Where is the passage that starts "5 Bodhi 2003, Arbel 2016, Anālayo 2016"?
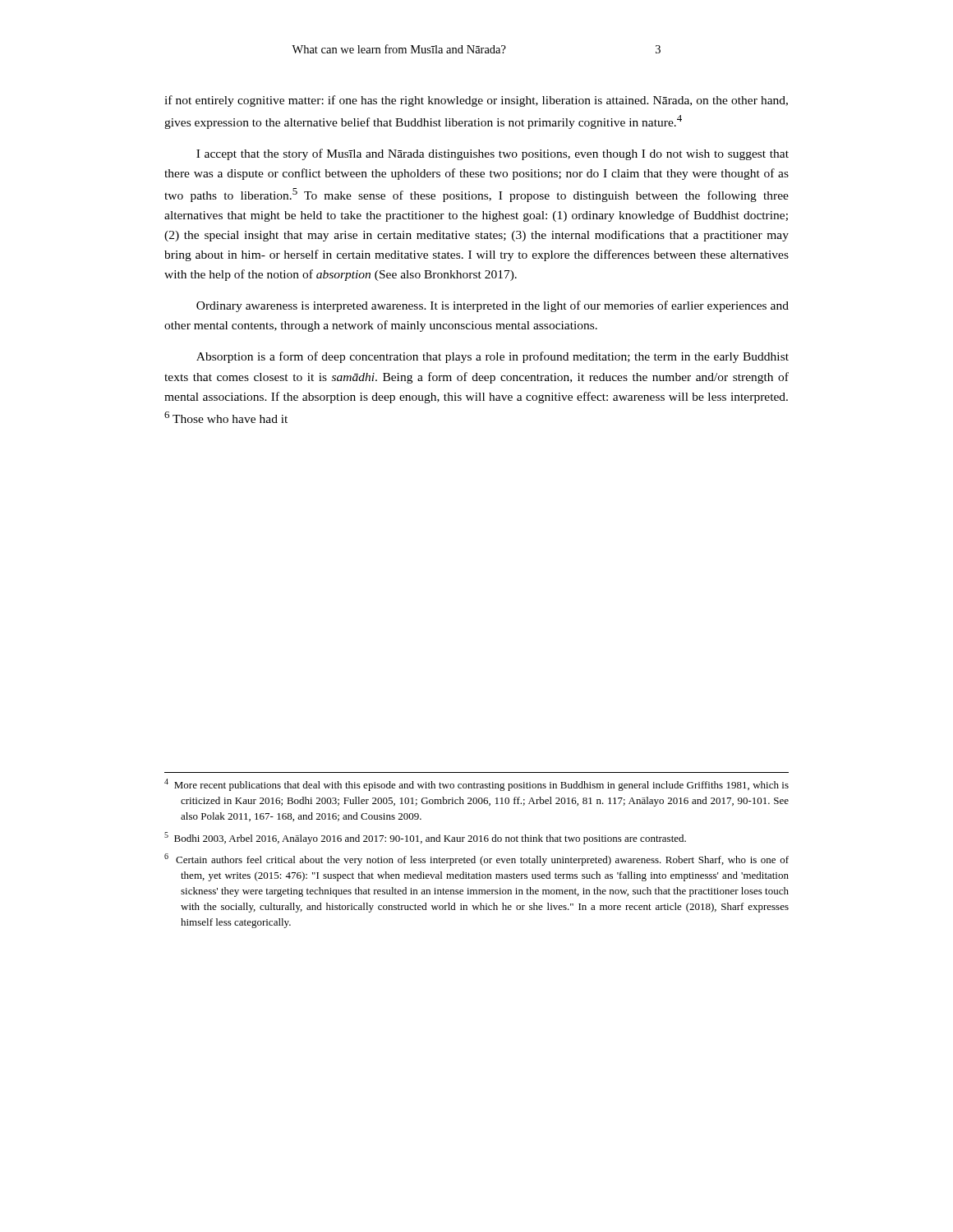953x1232 pixels. coord(425,837)
